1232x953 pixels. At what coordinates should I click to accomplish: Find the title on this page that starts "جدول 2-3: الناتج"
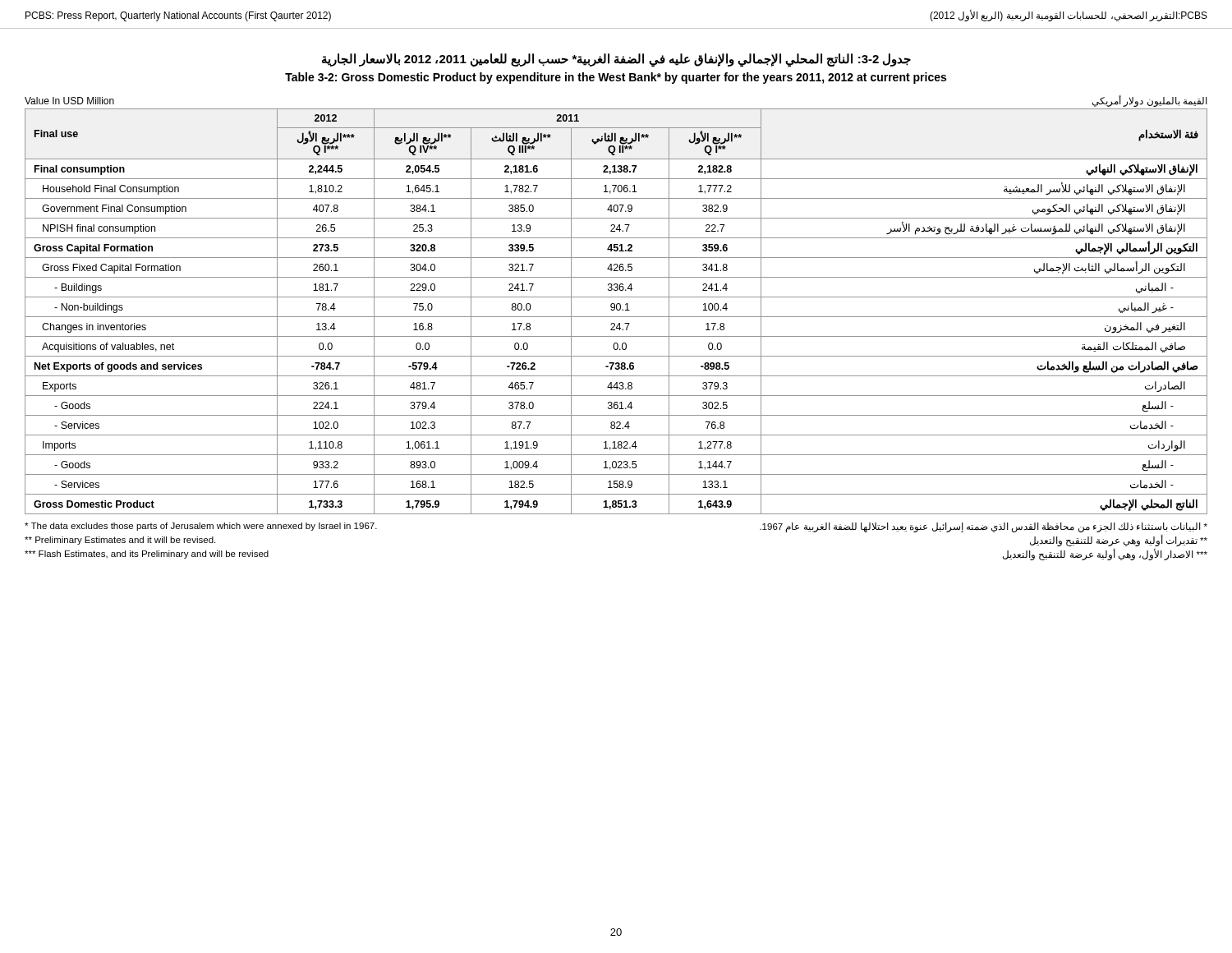[616, 68]
